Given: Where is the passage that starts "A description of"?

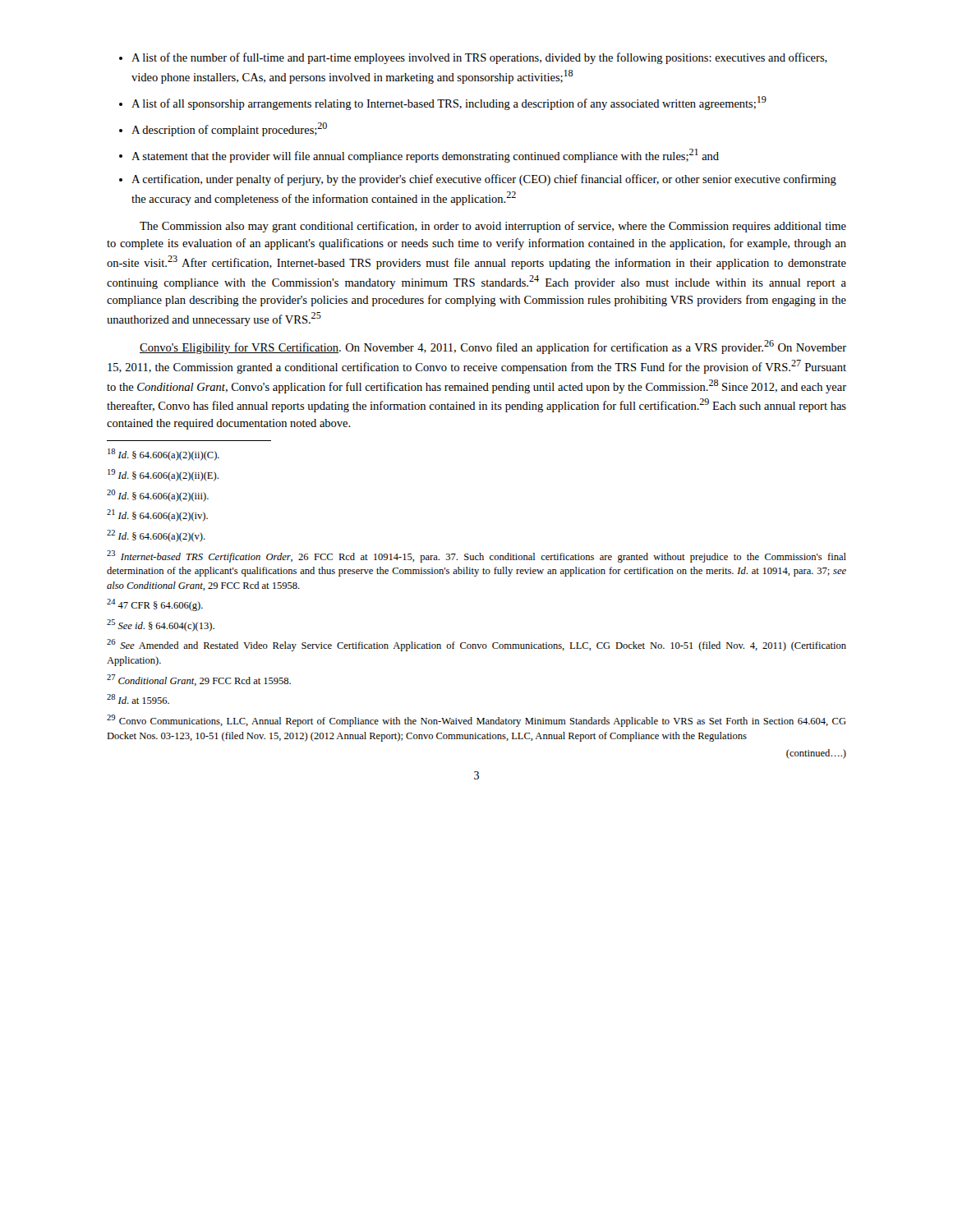Looking at the screenshot, I should [229, 128].
